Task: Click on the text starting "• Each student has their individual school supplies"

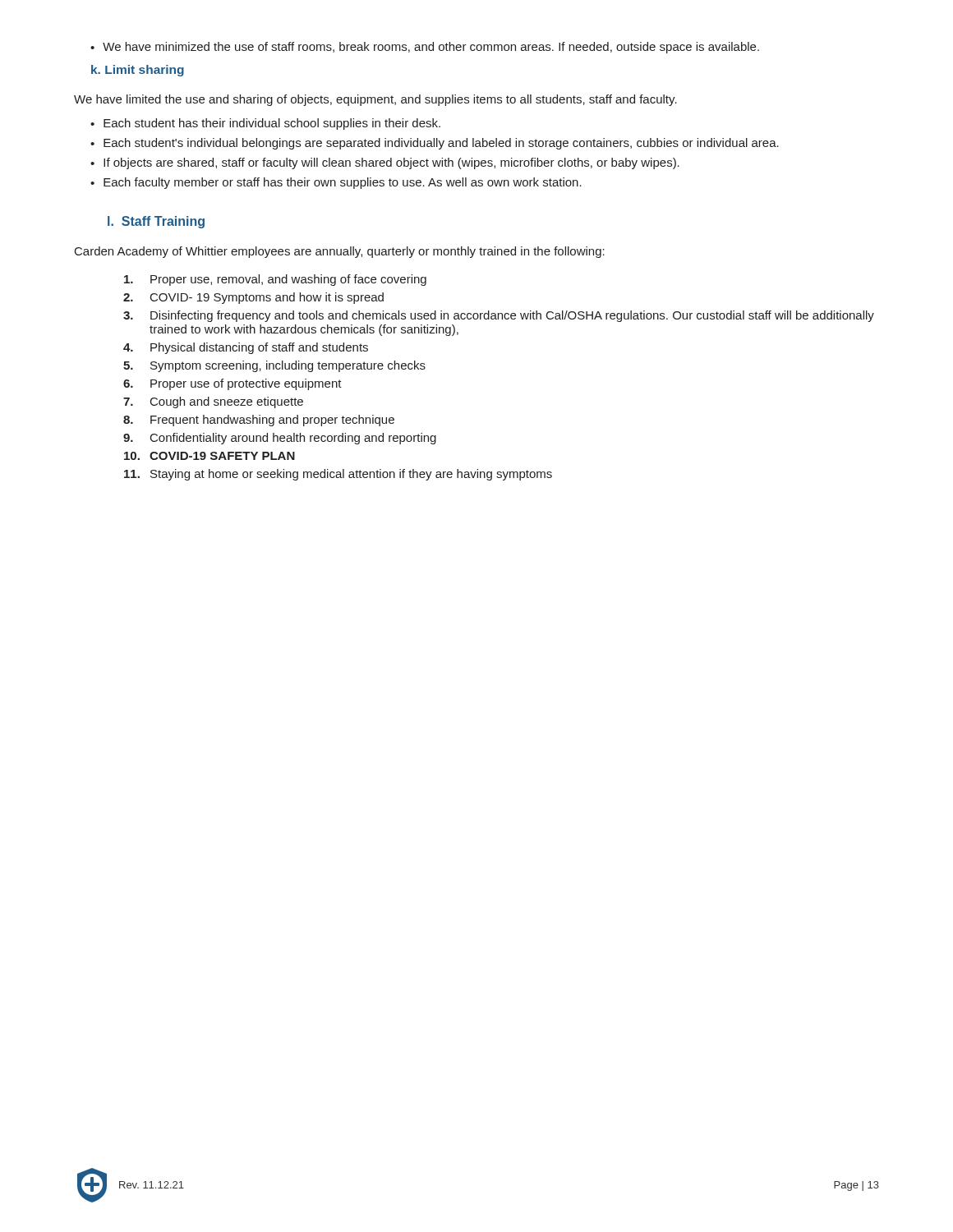Action: pos(266,123)
